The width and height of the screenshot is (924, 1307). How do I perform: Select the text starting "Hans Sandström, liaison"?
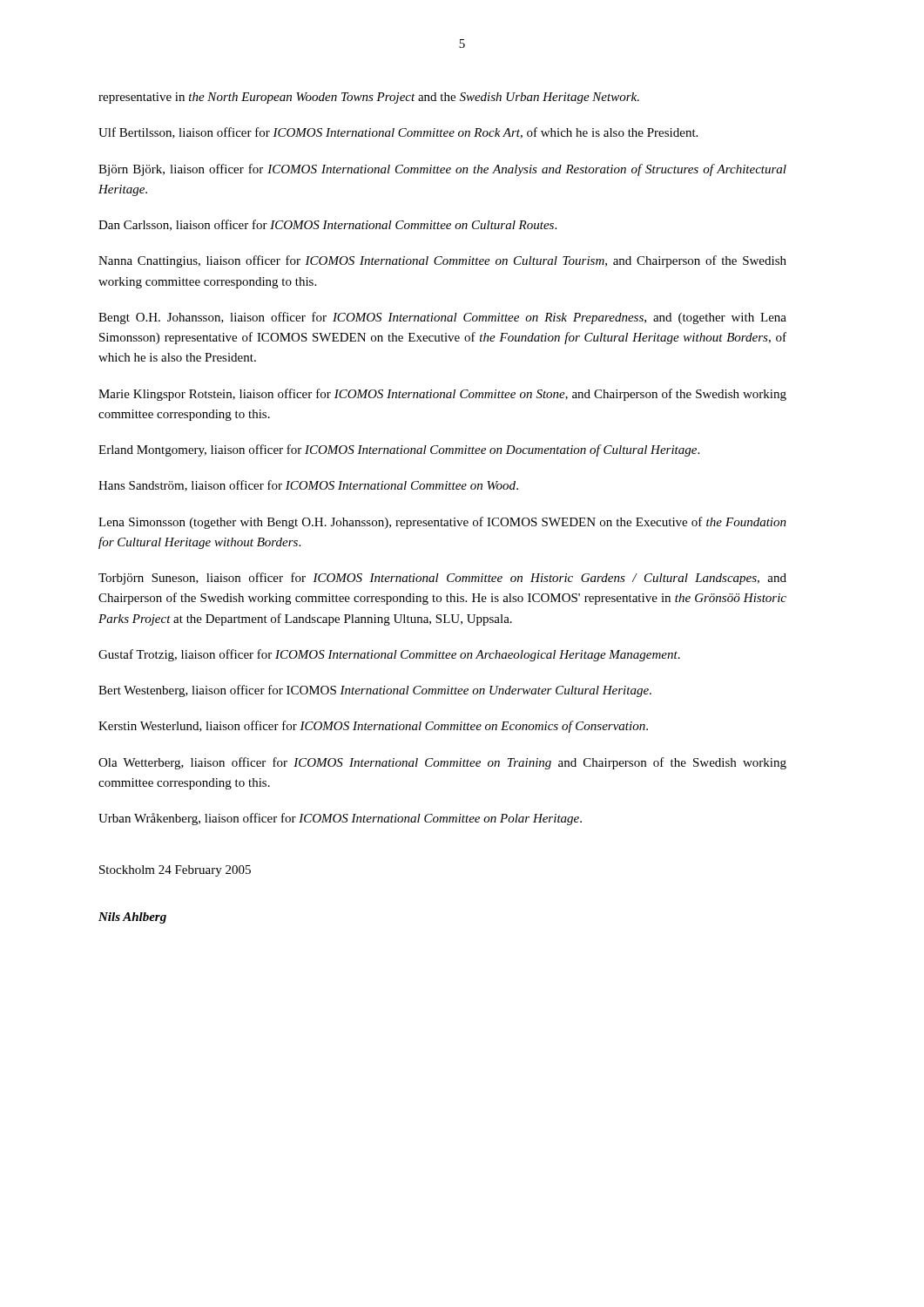pos(309,486)
